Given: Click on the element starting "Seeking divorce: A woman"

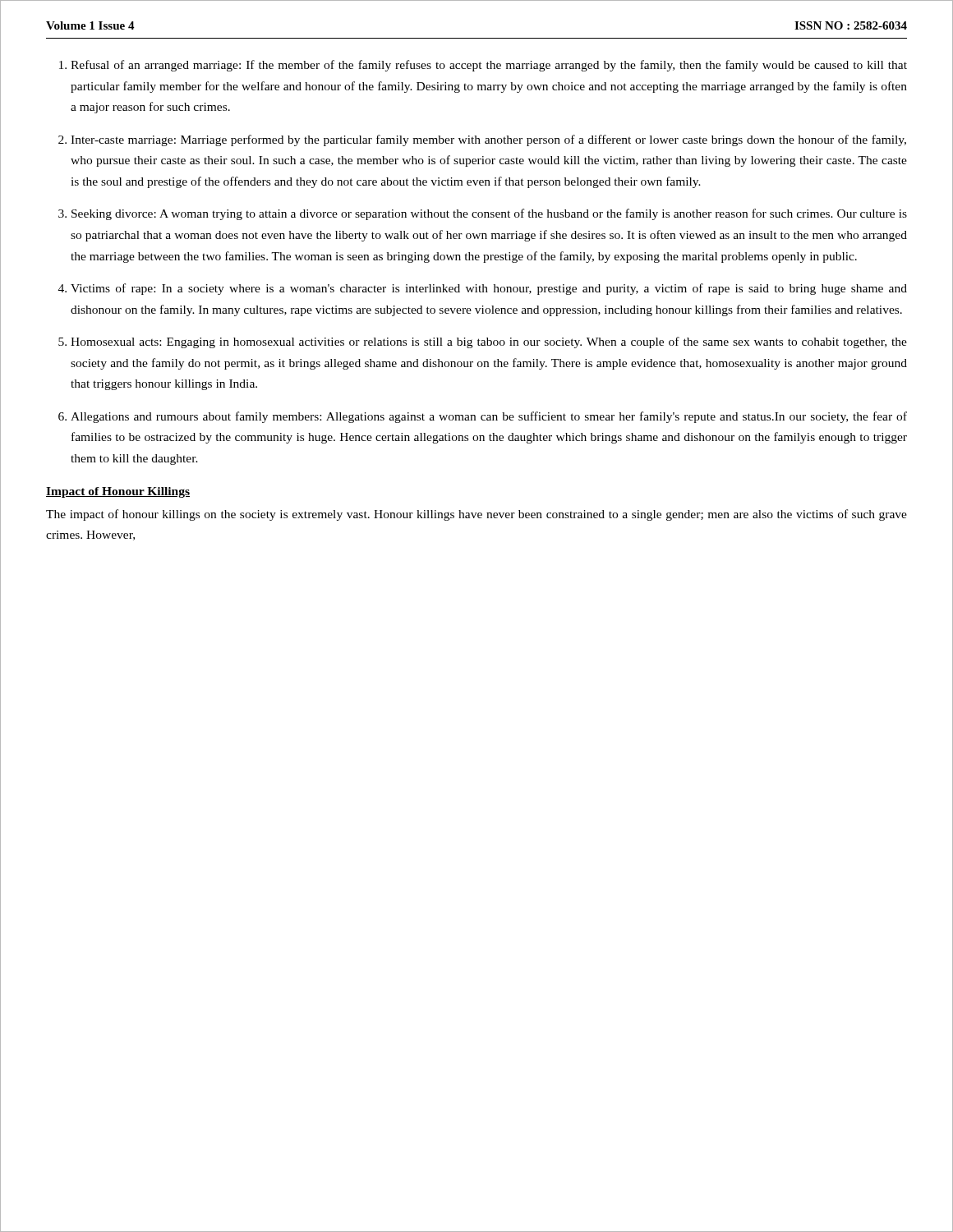Looking at the screenshot, I should point(489,234).
